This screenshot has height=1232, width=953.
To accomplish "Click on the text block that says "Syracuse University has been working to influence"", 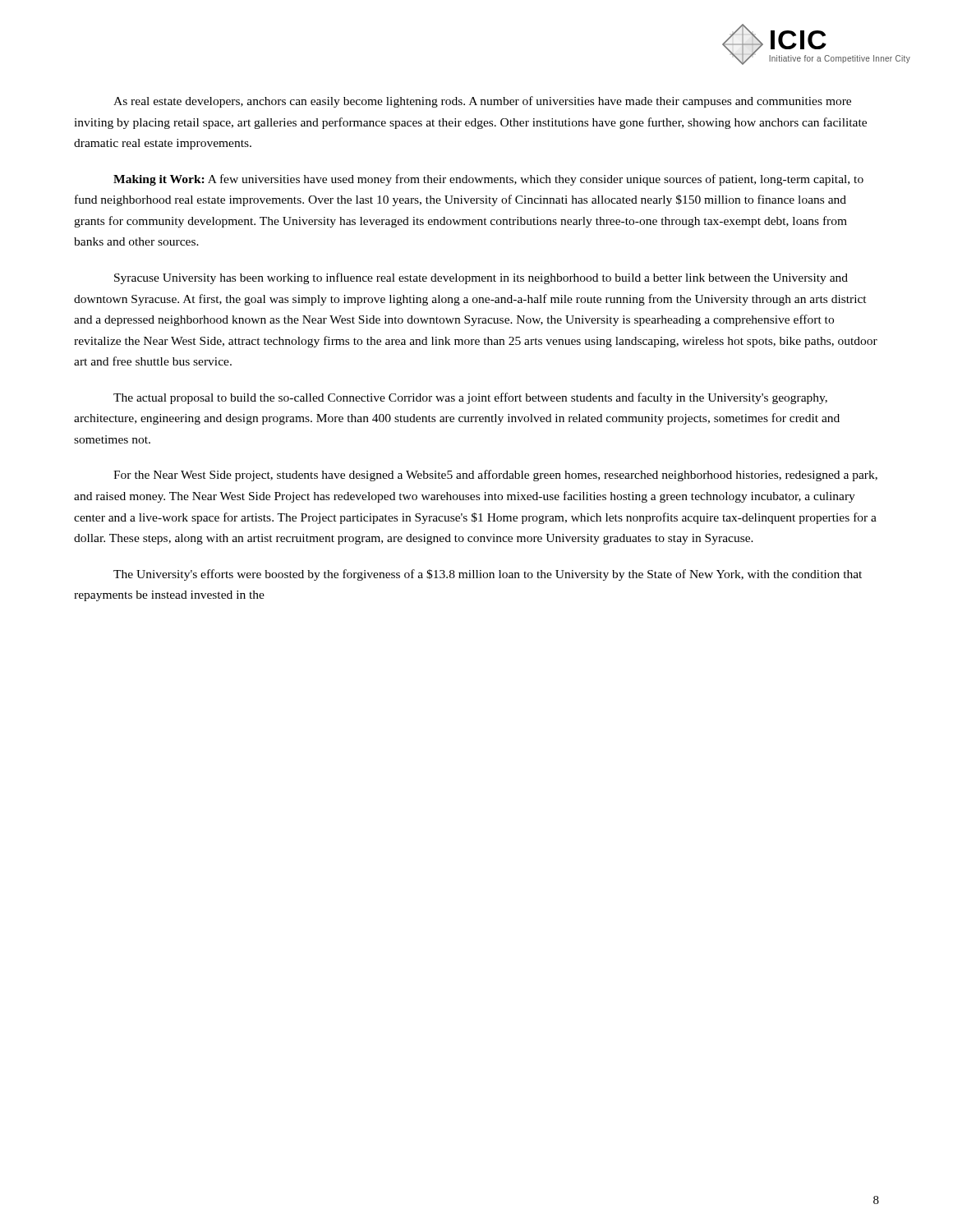I will coord(476,319).
